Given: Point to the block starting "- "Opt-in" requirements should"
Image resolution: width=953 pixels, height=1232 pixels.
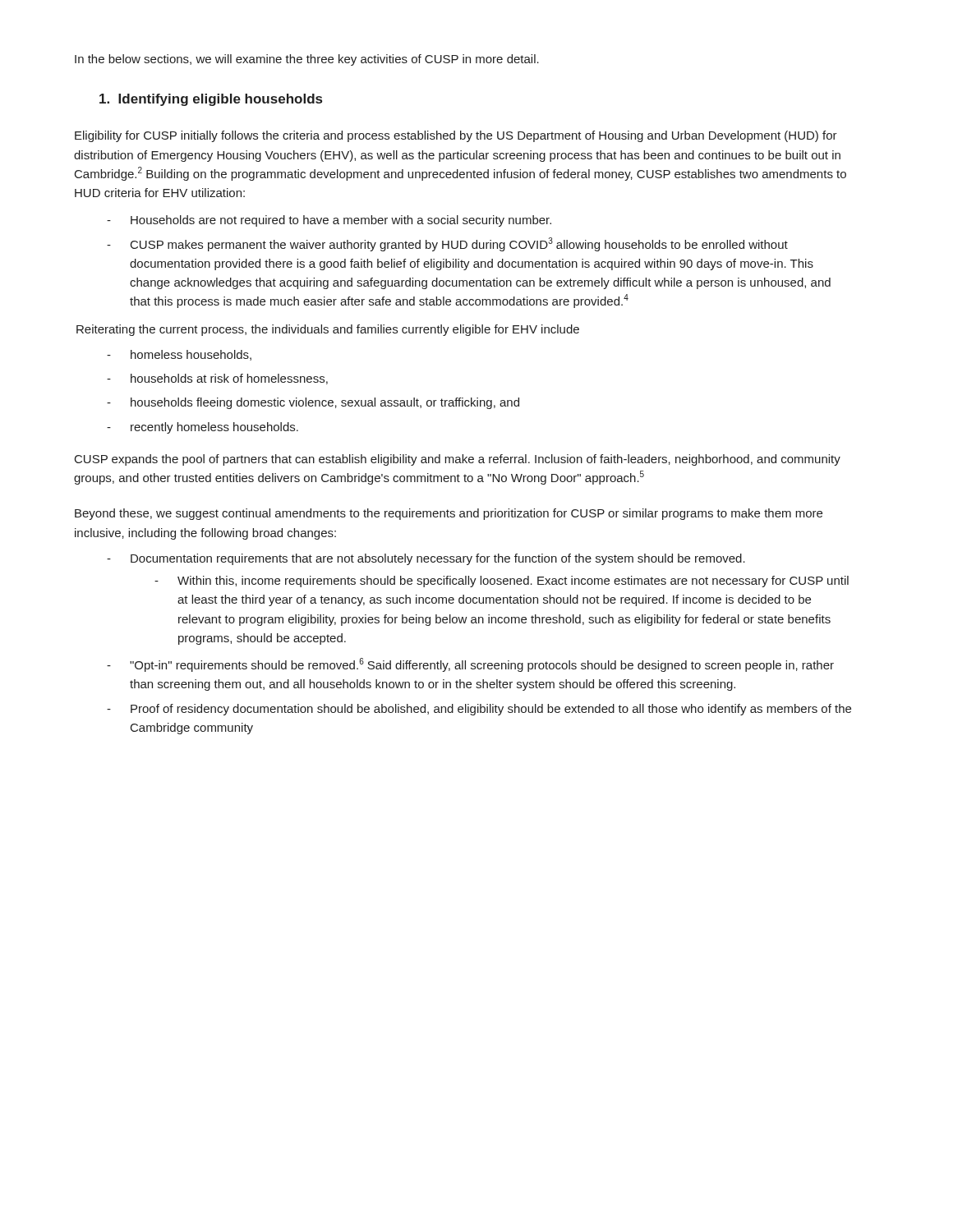Looking at the screenshot, I should tap(481, 675).
